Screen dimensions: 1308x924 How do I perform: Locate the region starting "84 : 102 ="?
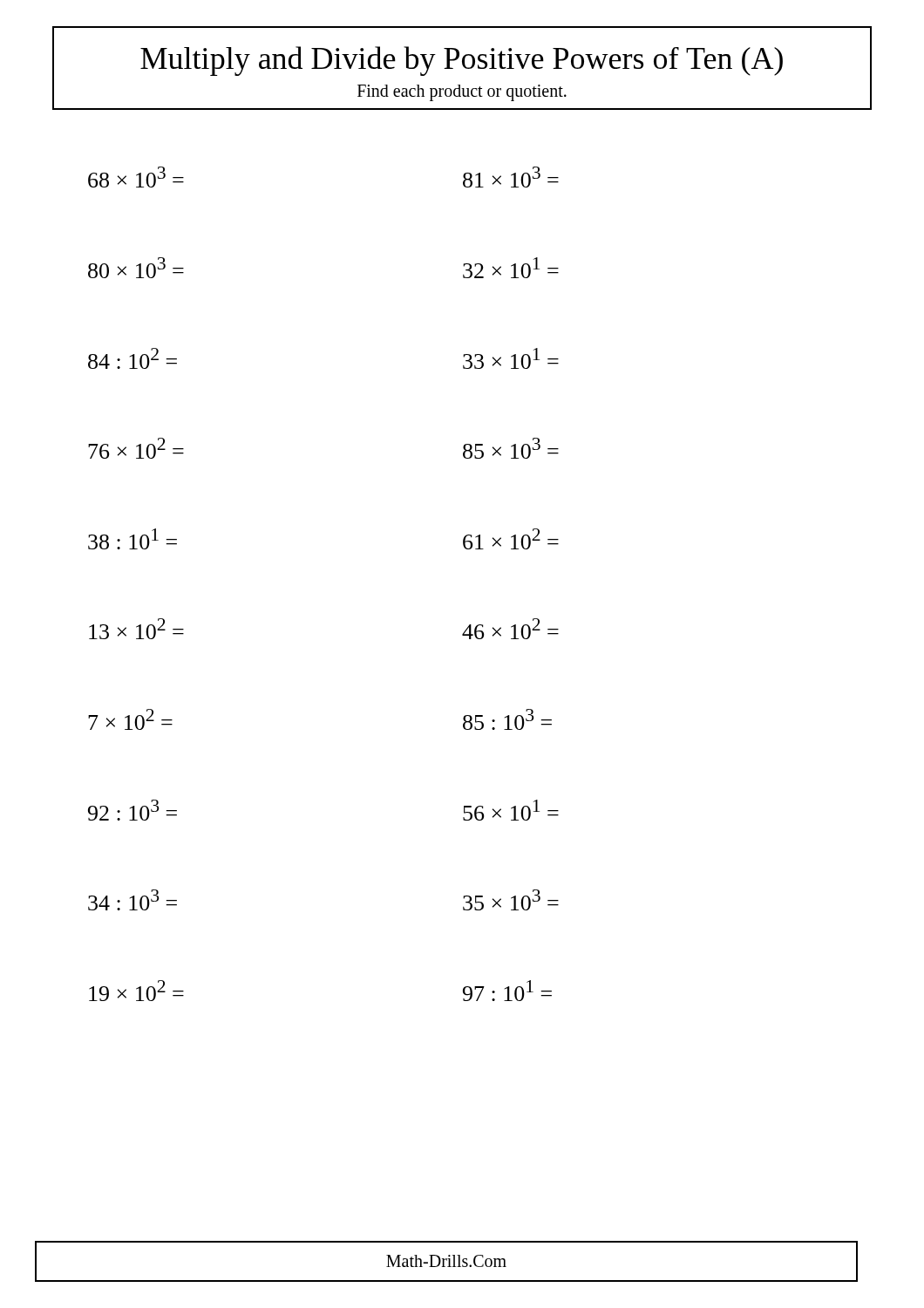[133, 358]
